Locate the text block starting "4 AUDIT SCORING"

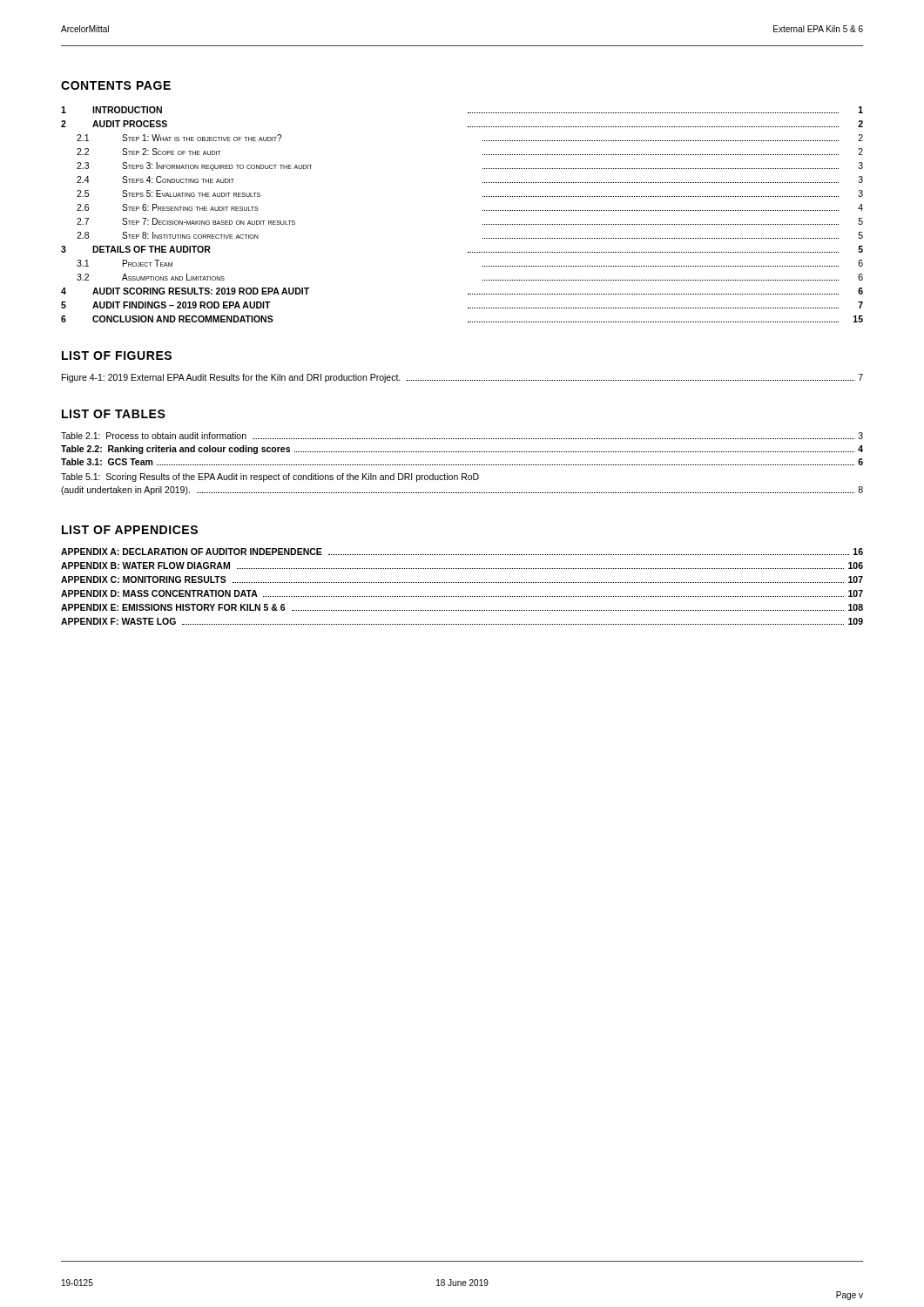[462, 291]
